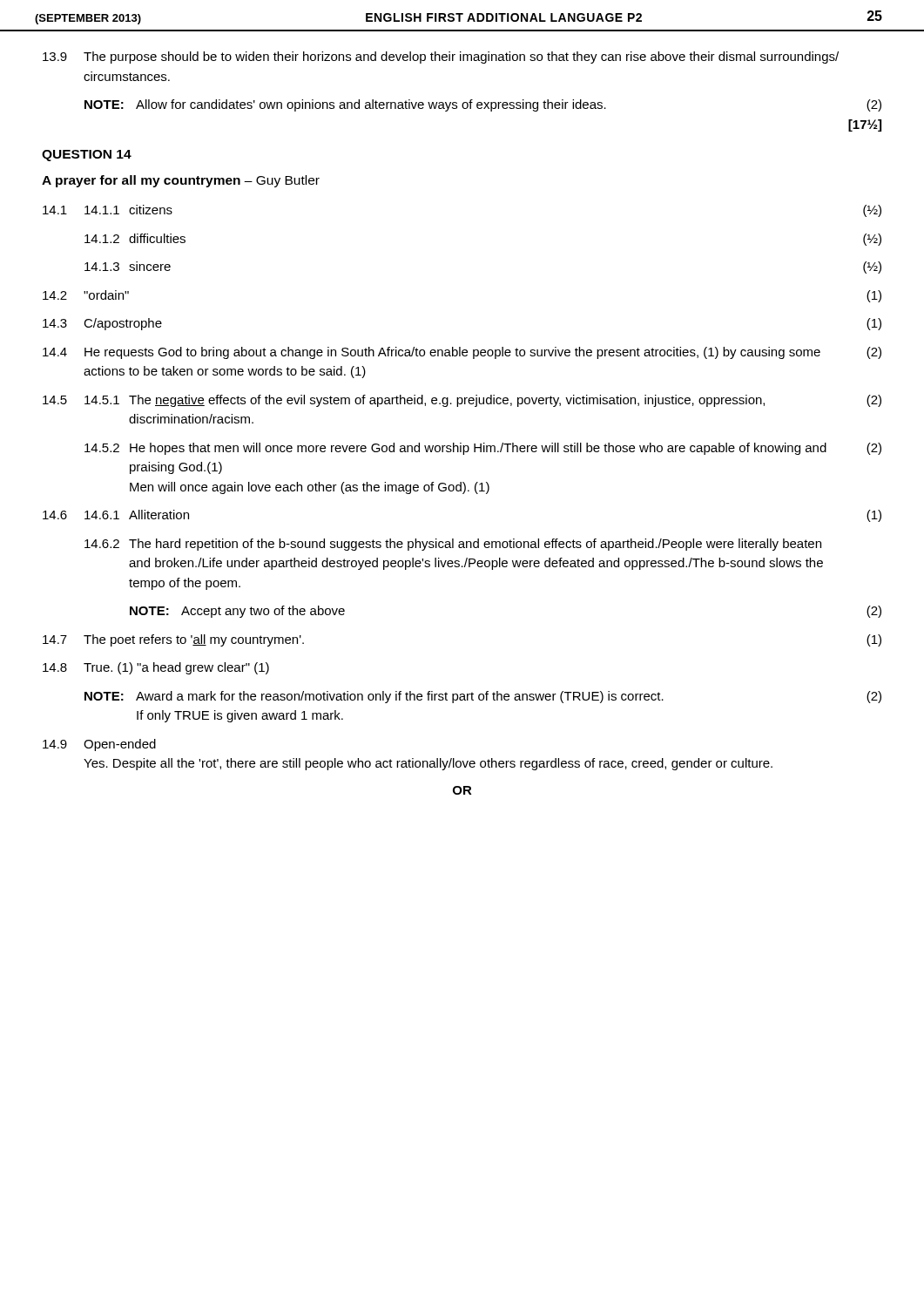Screen dimensions: 1307x924
Task: Point to the text starting "NOTE: Allow for candidates' own"
Action: (483, 115)
